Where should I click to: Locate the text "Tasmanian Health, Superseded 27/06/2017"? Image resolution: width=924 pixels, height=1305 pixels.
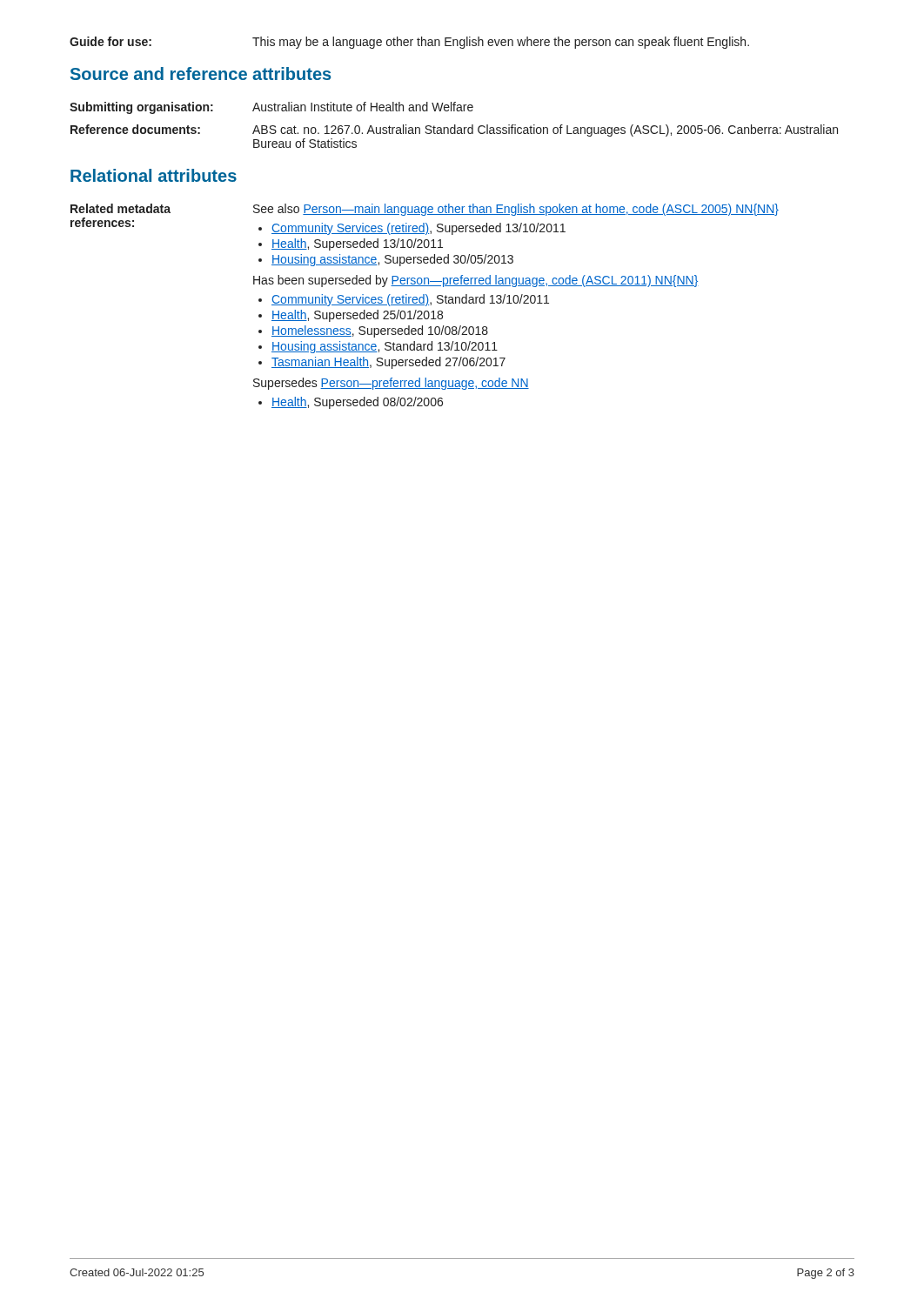tap(389, 362)
